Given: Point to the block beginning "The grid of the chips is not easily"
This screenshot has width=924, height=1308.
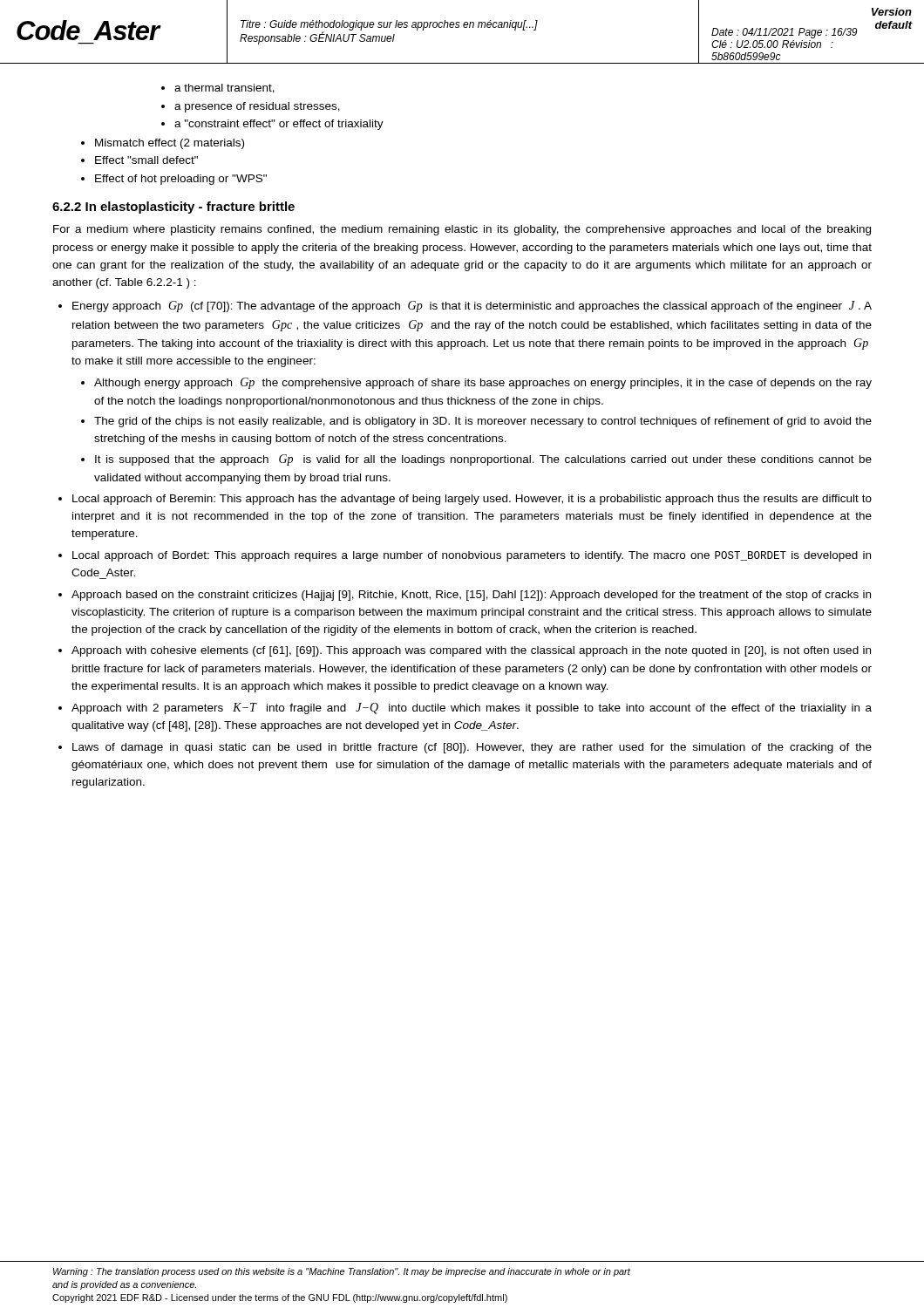Looking at the screenshot, I should [x=483, y=430].
